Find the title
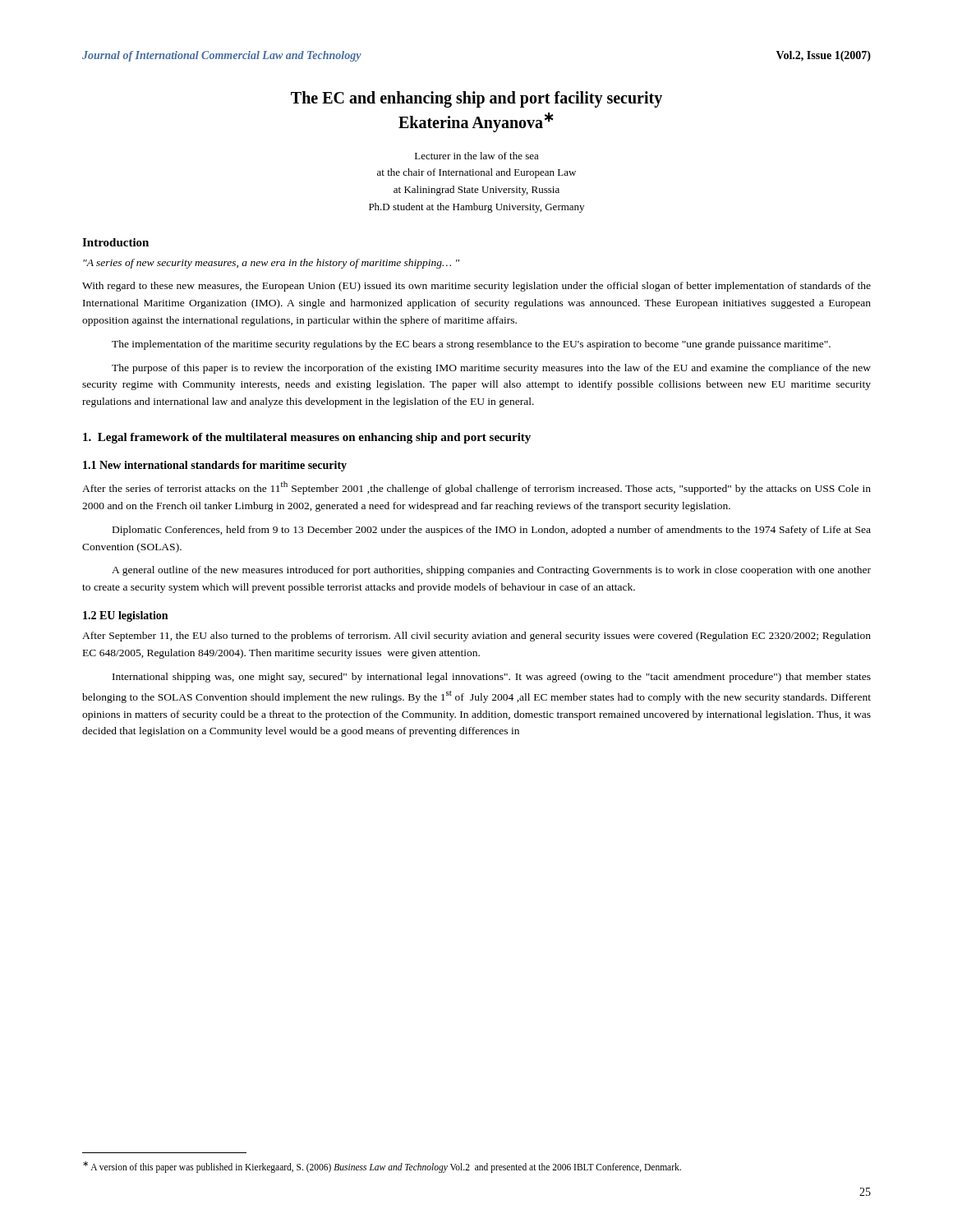The width and height of the screenshot is (953, 1232). [x=476, y=110]
